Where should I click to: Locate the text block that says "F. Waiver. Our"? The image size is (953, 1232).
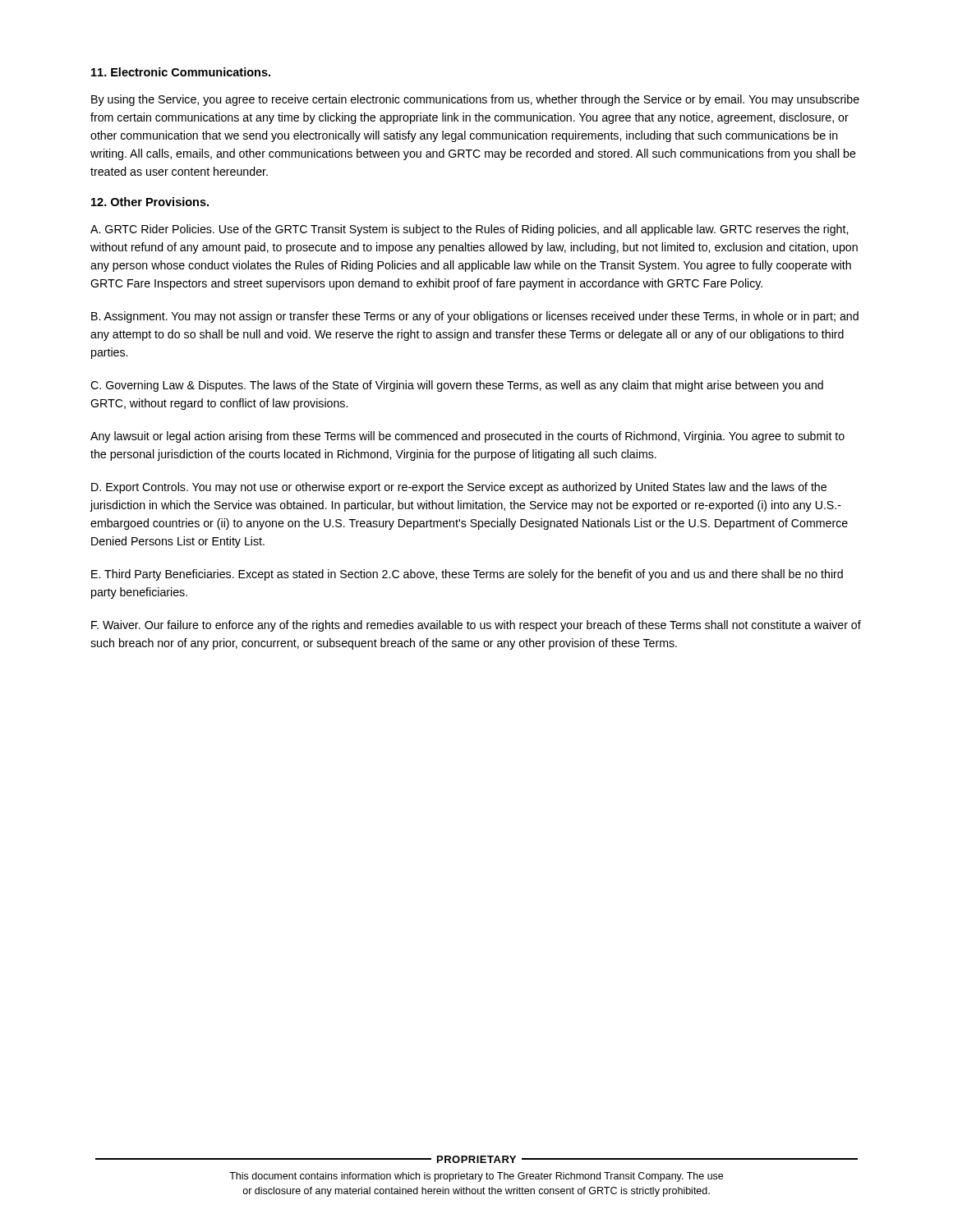point(475,634)
